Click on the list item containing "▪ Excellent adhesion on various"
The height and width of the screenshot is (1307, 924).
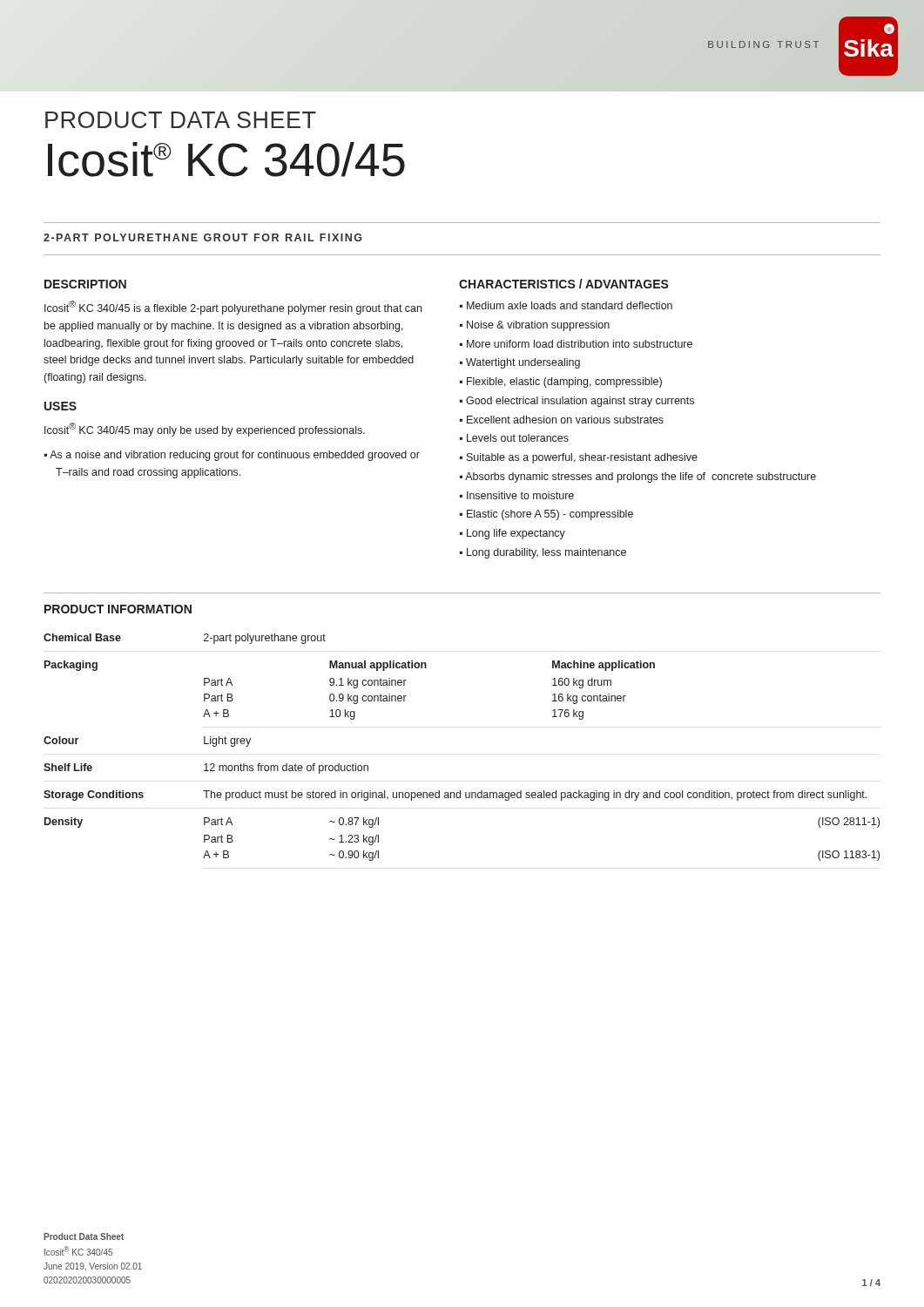[x=561, y=420]
